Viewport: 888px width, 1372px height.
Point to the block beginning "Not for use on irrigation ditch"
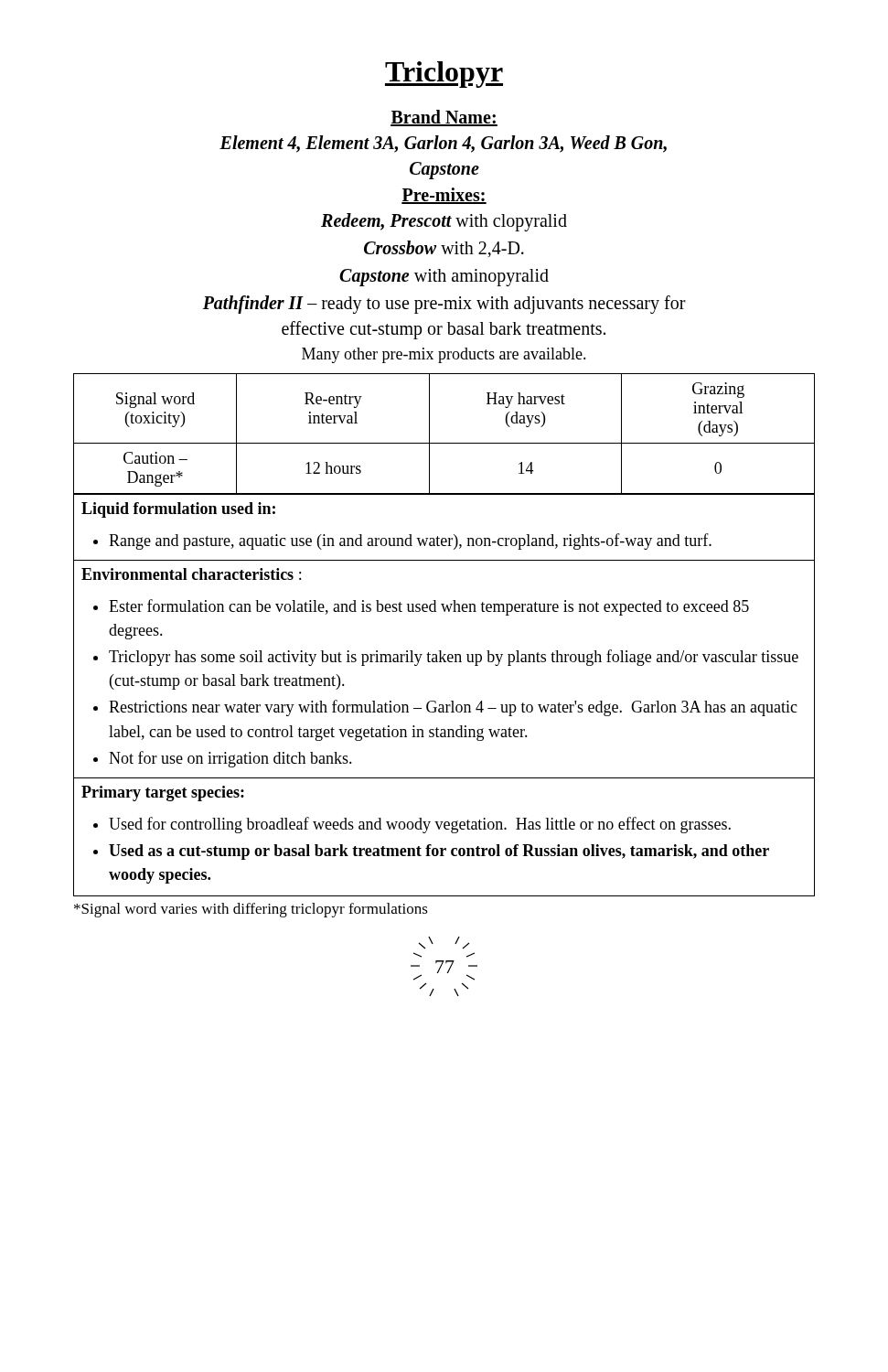(231, 758)
